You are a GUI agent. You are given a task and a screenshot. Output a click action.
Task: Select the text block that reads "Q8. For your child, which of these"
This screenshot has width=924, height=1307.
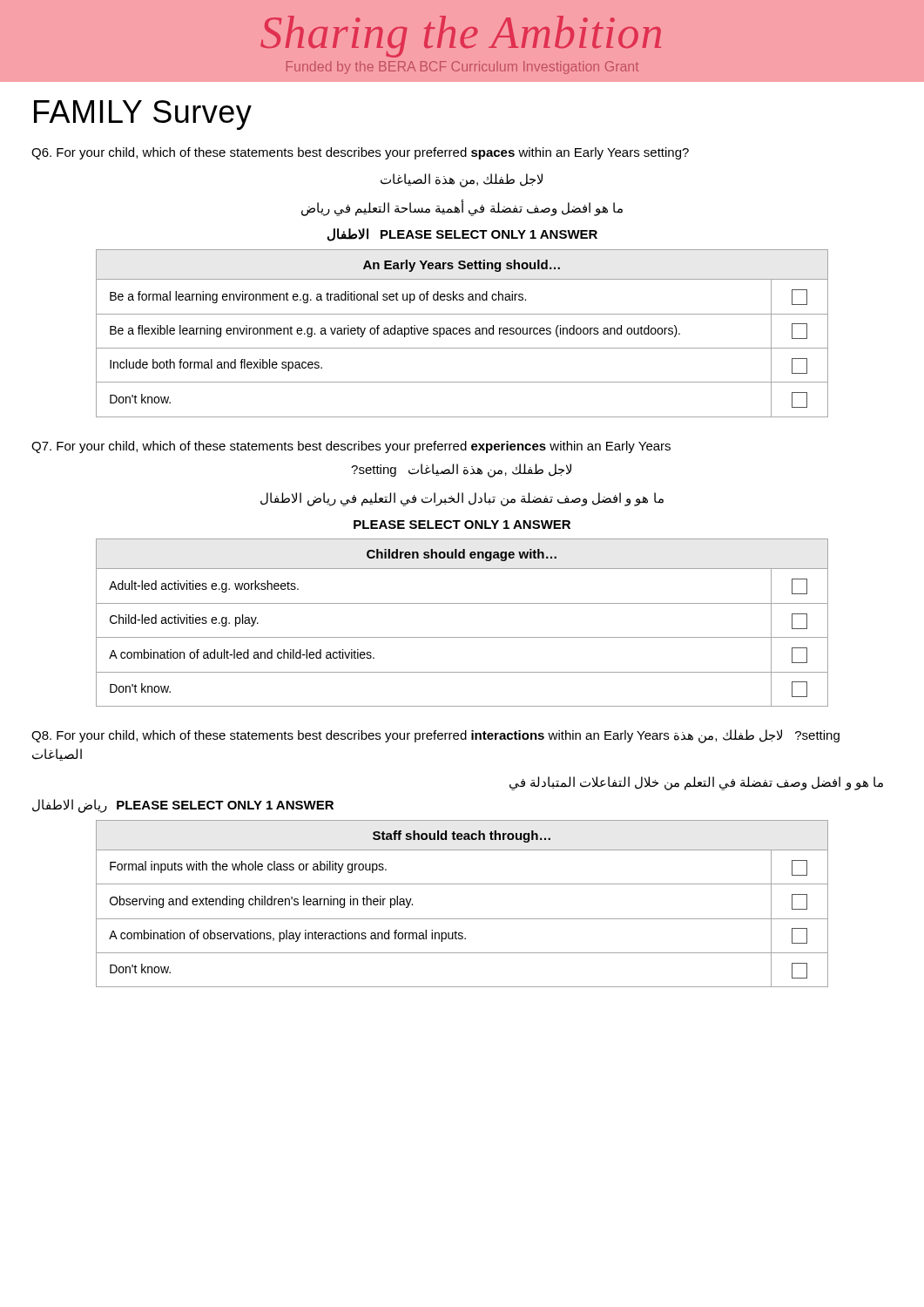[436, 745]
